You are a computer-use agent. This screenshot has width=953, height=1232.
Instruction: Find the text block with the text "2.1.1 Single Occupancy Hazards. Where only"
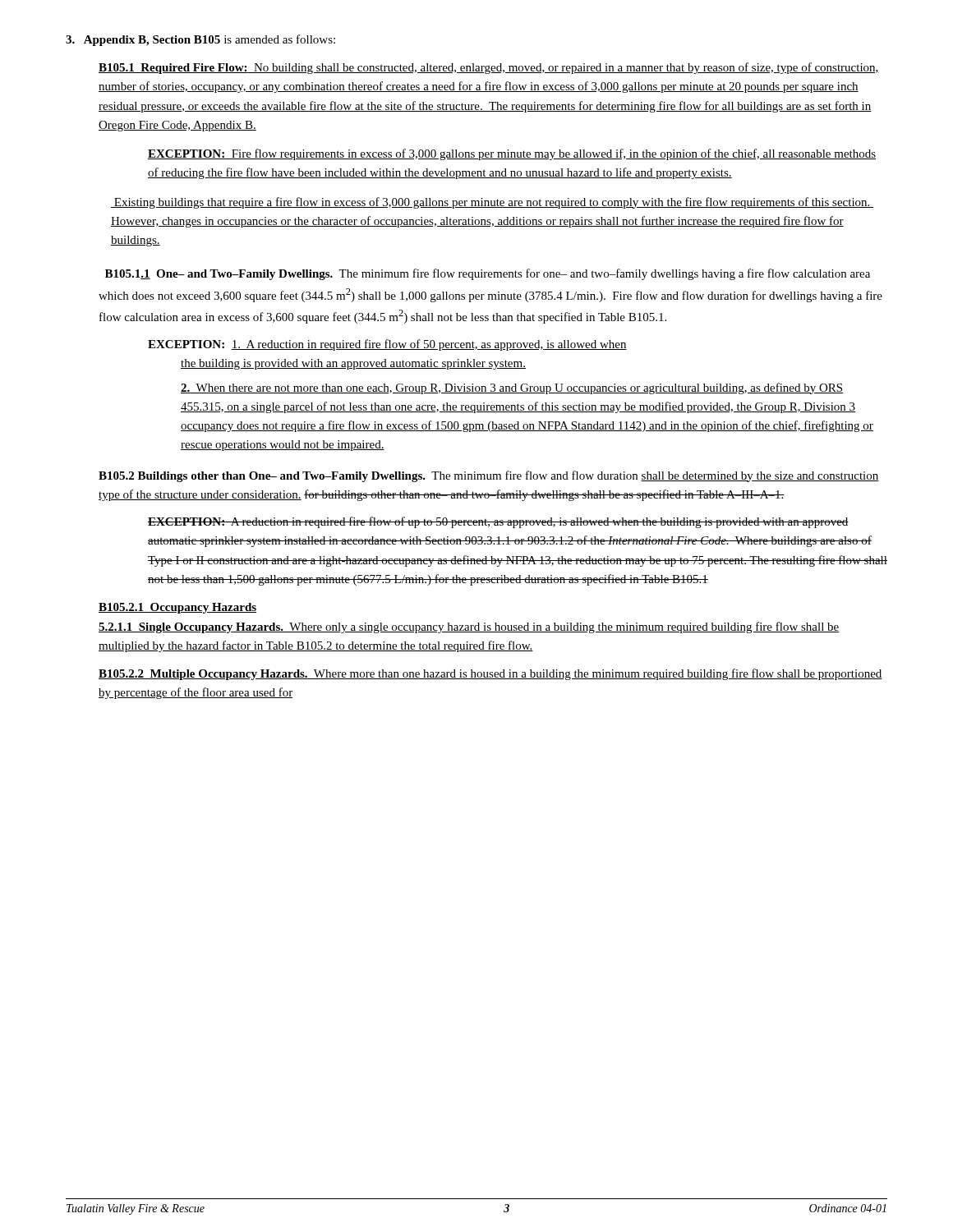point(469,636)
